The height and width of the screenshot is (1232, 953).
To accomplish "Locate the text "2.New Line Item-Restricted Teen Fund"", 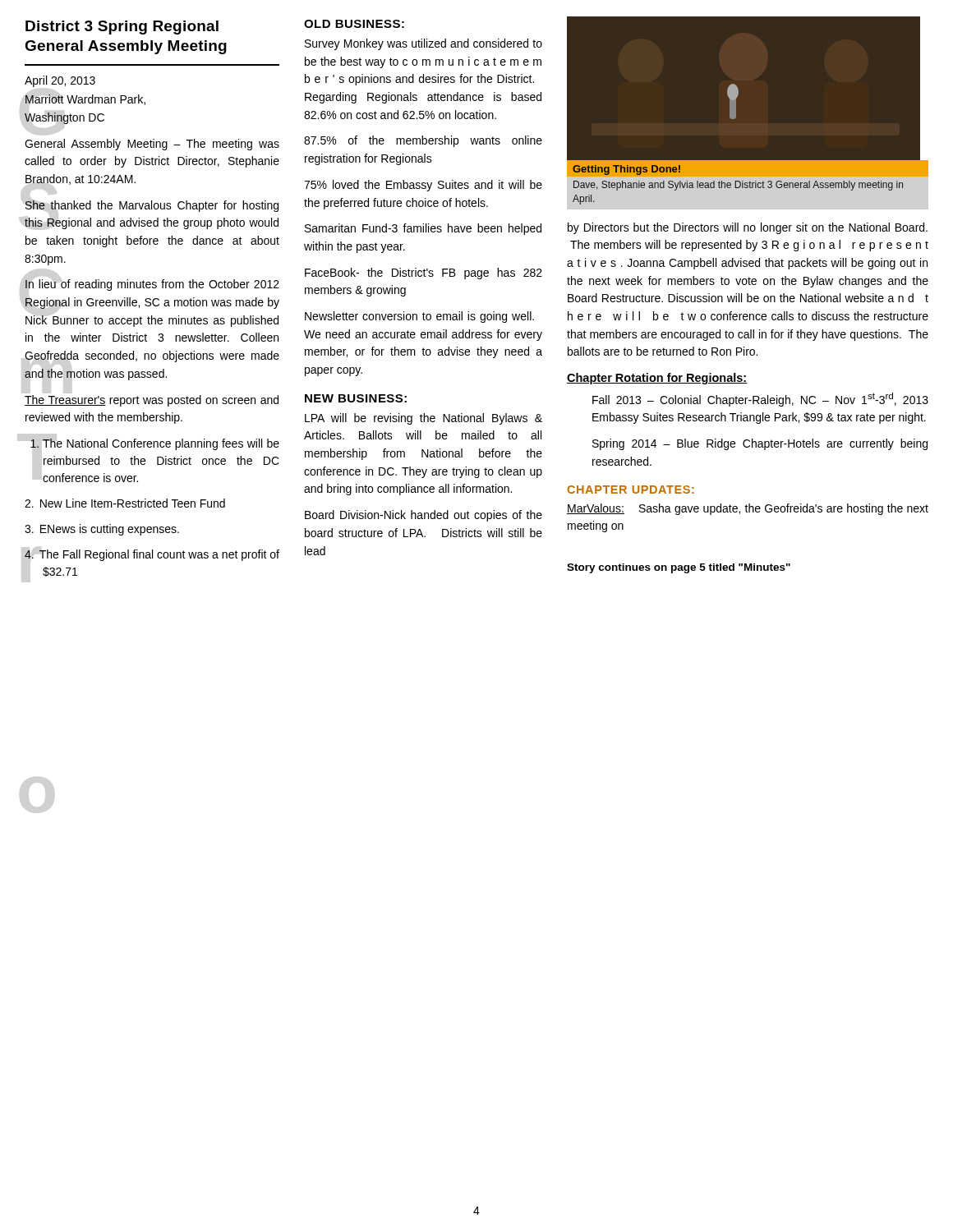I will [152, 504].
